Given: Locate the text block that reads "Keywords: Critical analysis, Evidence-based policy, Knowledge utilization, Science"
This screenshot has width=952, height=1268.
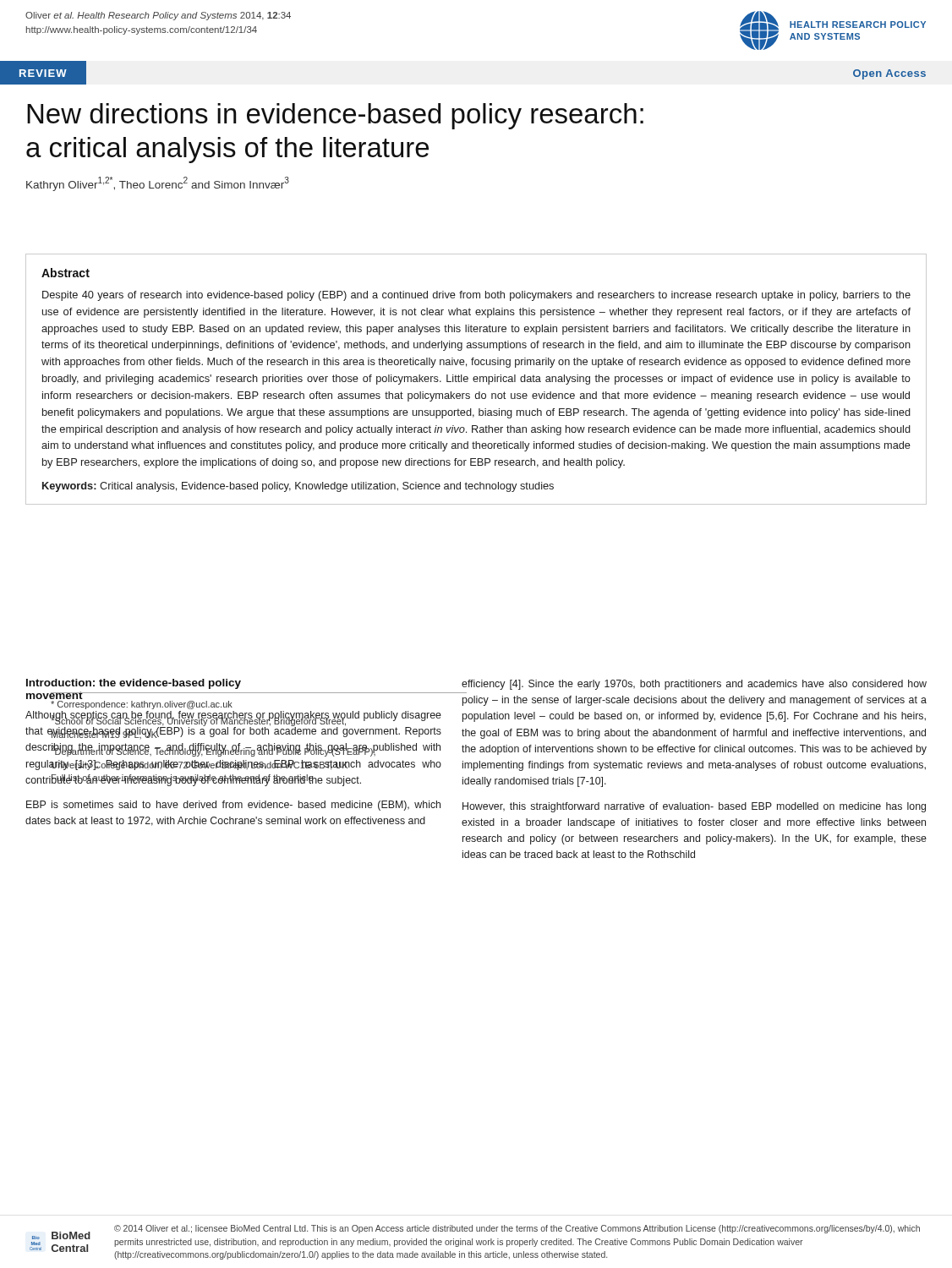Looking at the screenshot, I should 298,486.
